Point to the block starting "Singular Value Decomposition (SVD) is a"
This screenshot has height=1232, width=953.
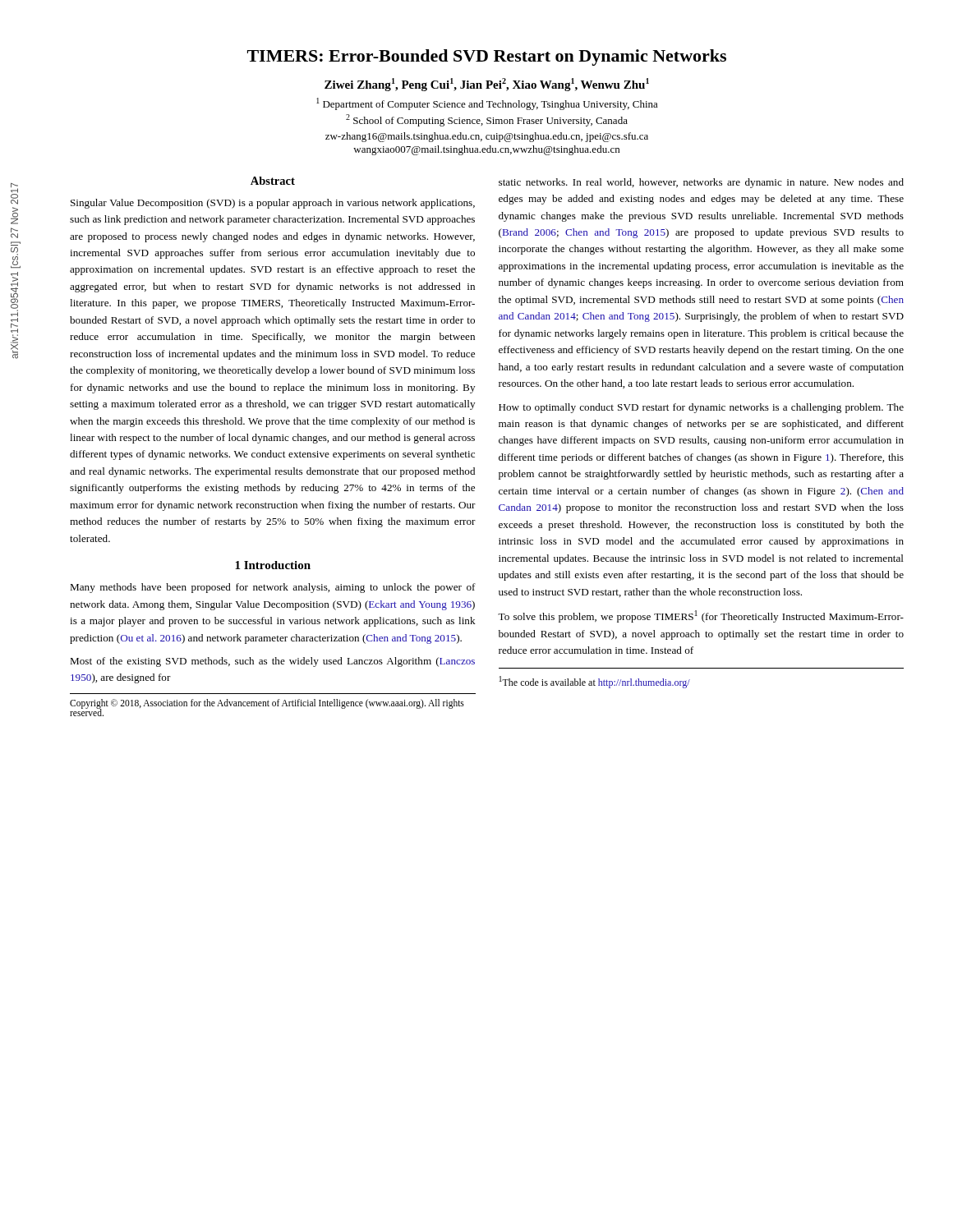273,370
